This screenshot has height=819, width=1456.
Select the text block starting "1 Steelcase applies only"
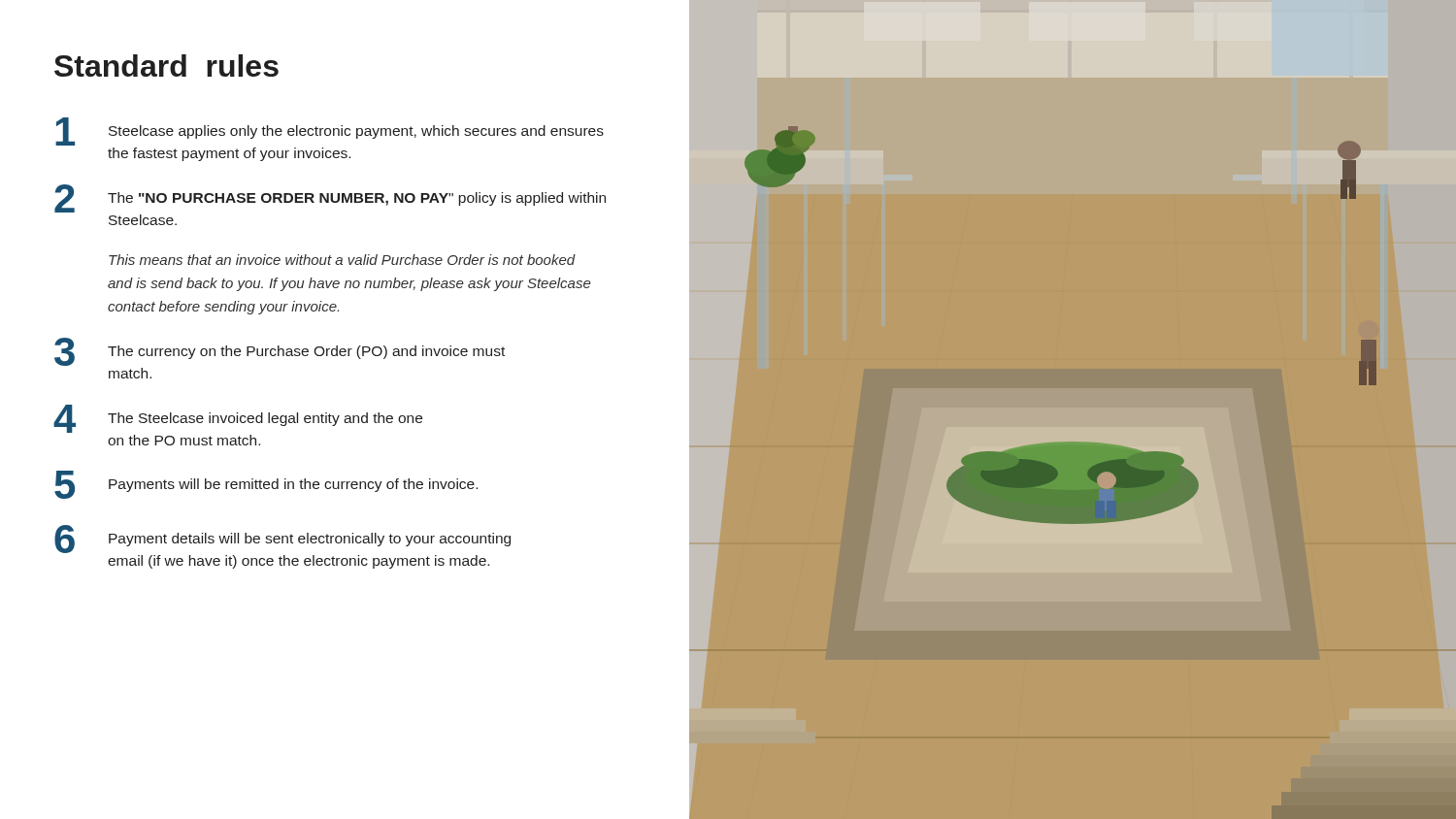(x=329, y=140)
